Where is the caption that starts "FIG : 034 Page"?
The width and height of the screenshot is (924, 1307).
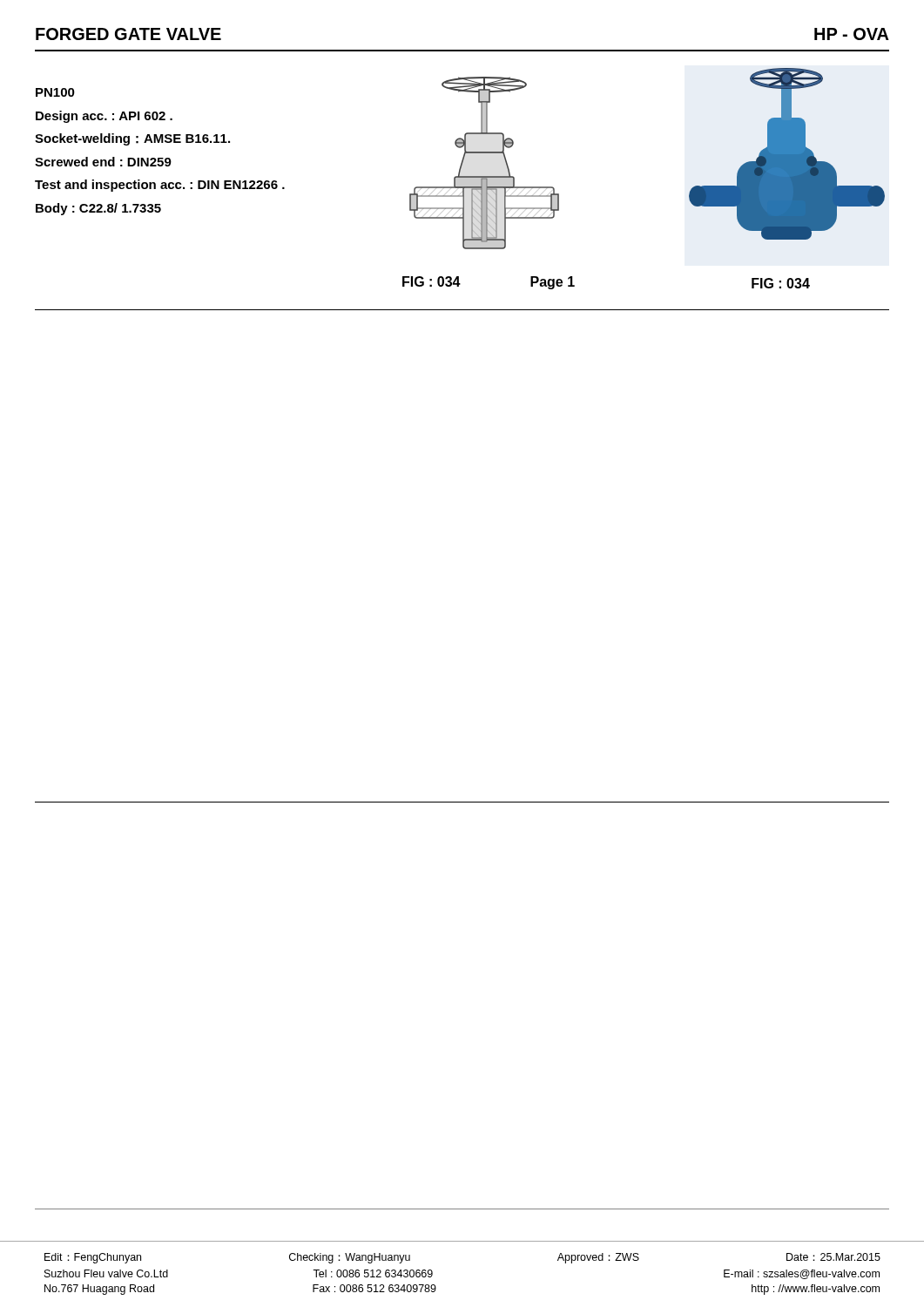431,281
